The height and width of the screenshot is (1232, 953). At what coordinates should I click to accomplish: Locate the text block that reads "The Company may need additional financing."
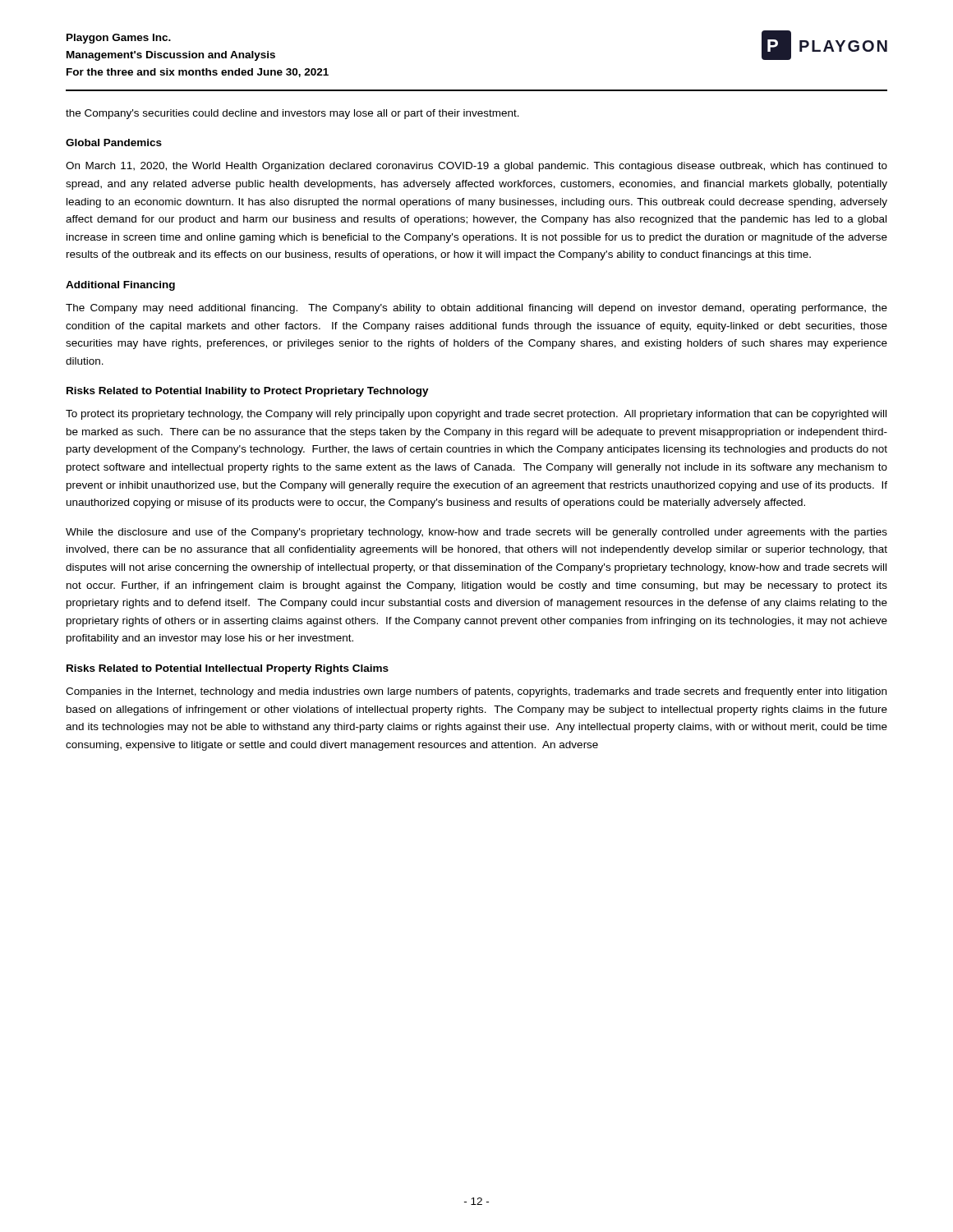click(x=476, y=334)
